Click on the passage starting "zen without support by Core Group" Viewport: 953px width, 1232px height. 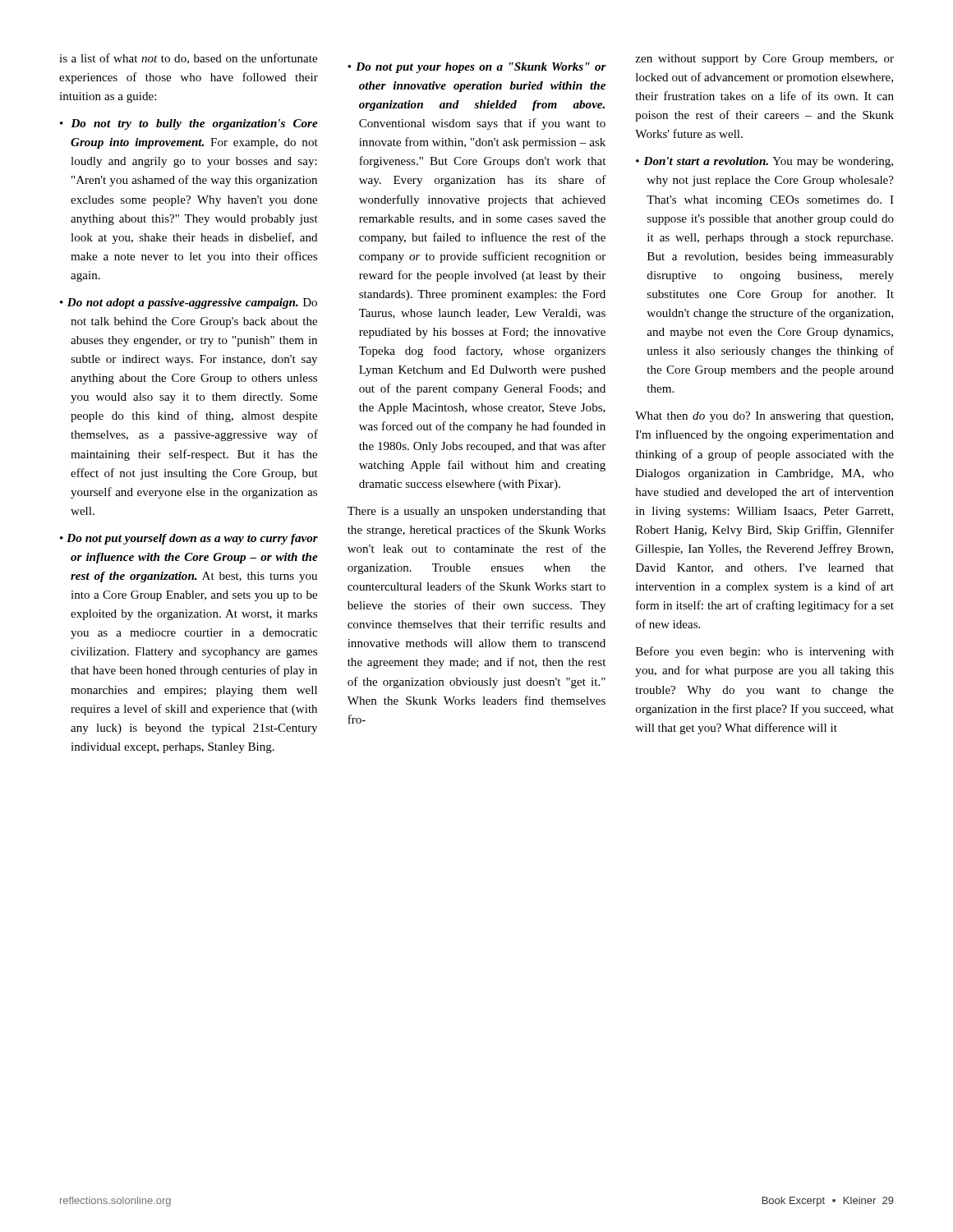coord(765,97)
